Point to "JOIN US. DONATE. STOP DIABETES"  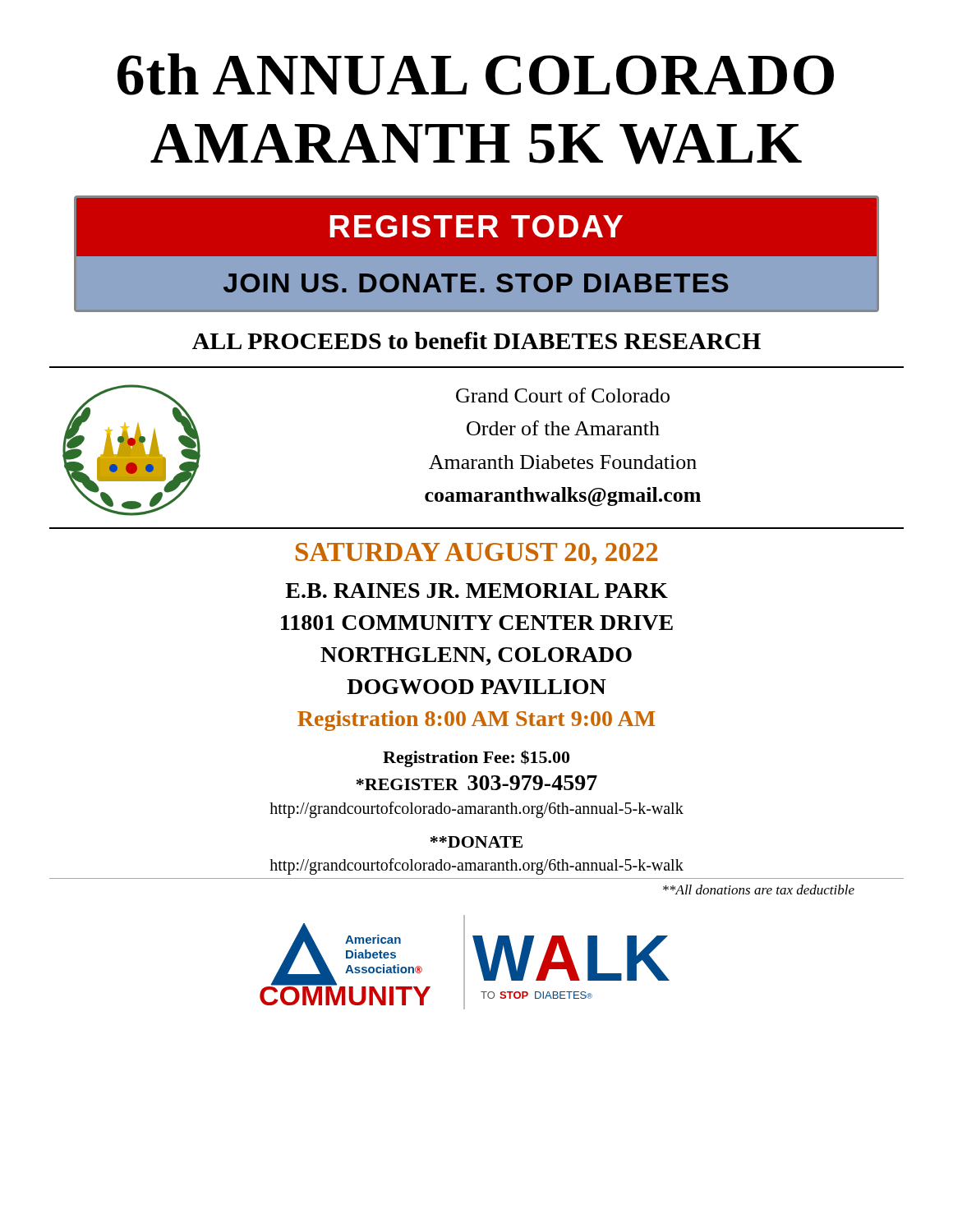point(476,282)
